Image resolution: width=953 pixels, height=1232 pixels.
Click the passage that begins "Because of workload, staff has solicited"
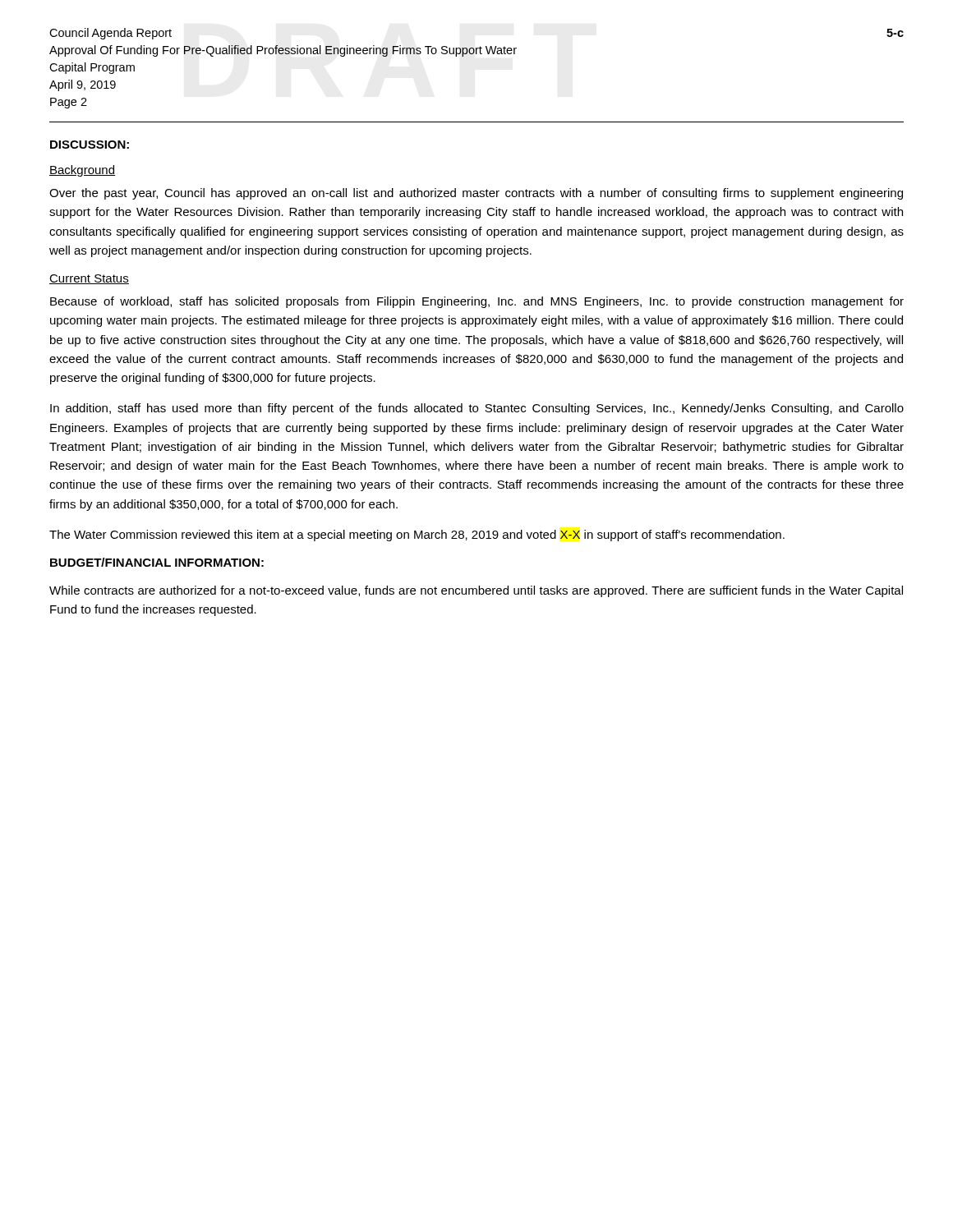pyautogui.click(x=476, y=339)
